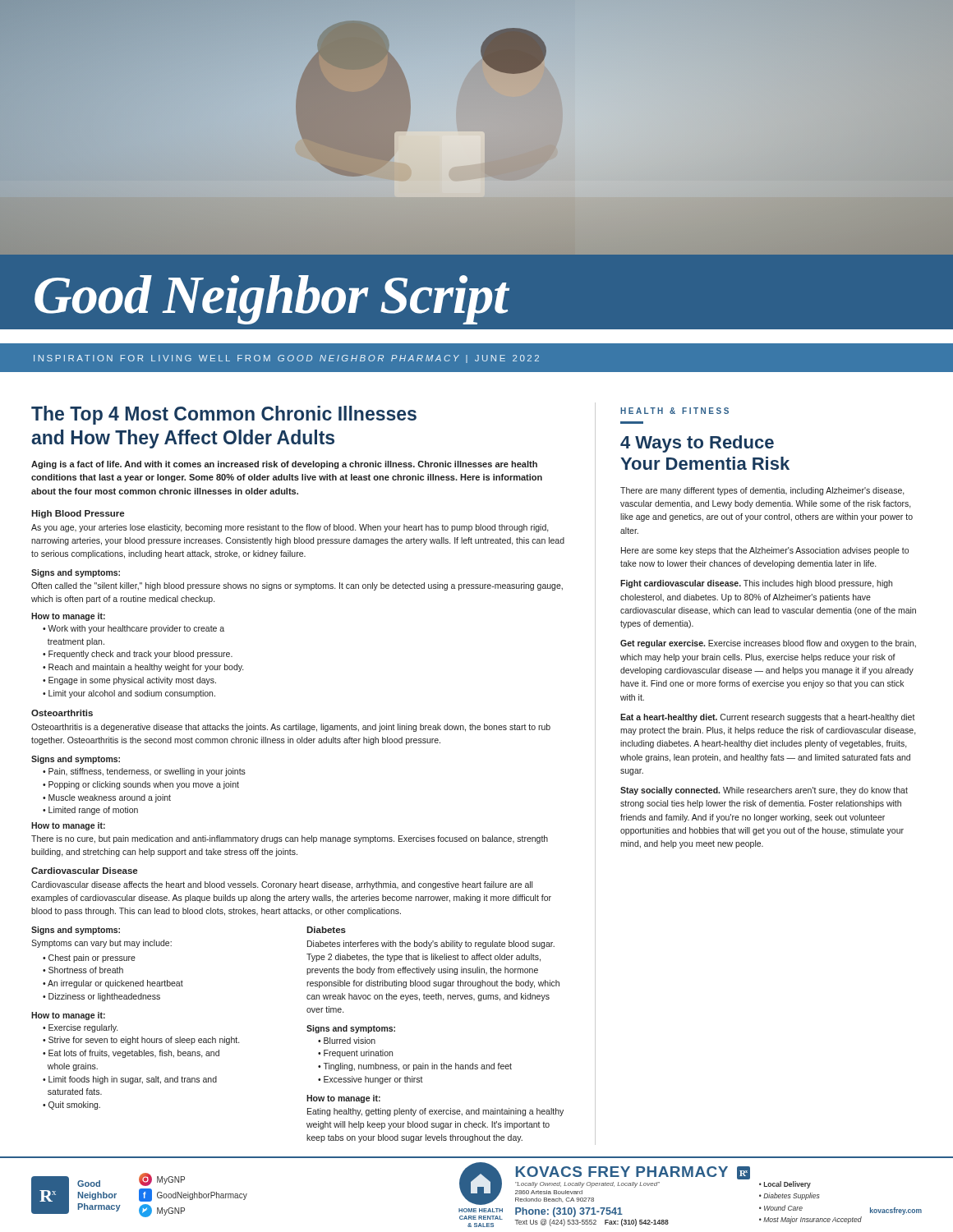Image resolution: width=953 pixels, height=1232 pixels.
Task: Click on the list item that reads "• Exercise regularly."
Action: [81, 1027]
